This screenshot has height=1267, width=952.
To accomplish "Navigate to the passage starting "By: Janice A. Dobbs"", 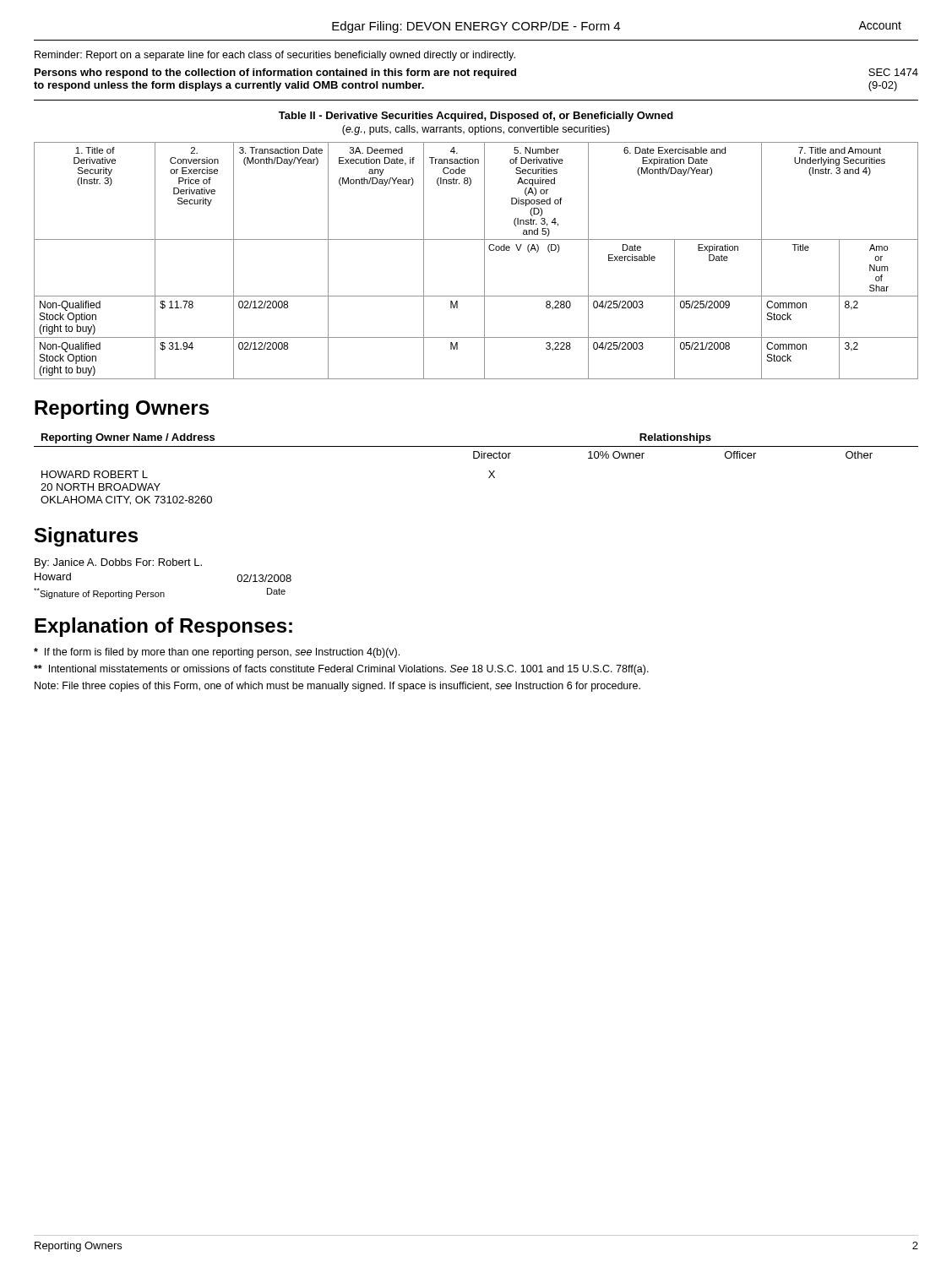I will (x=118, y=563).
